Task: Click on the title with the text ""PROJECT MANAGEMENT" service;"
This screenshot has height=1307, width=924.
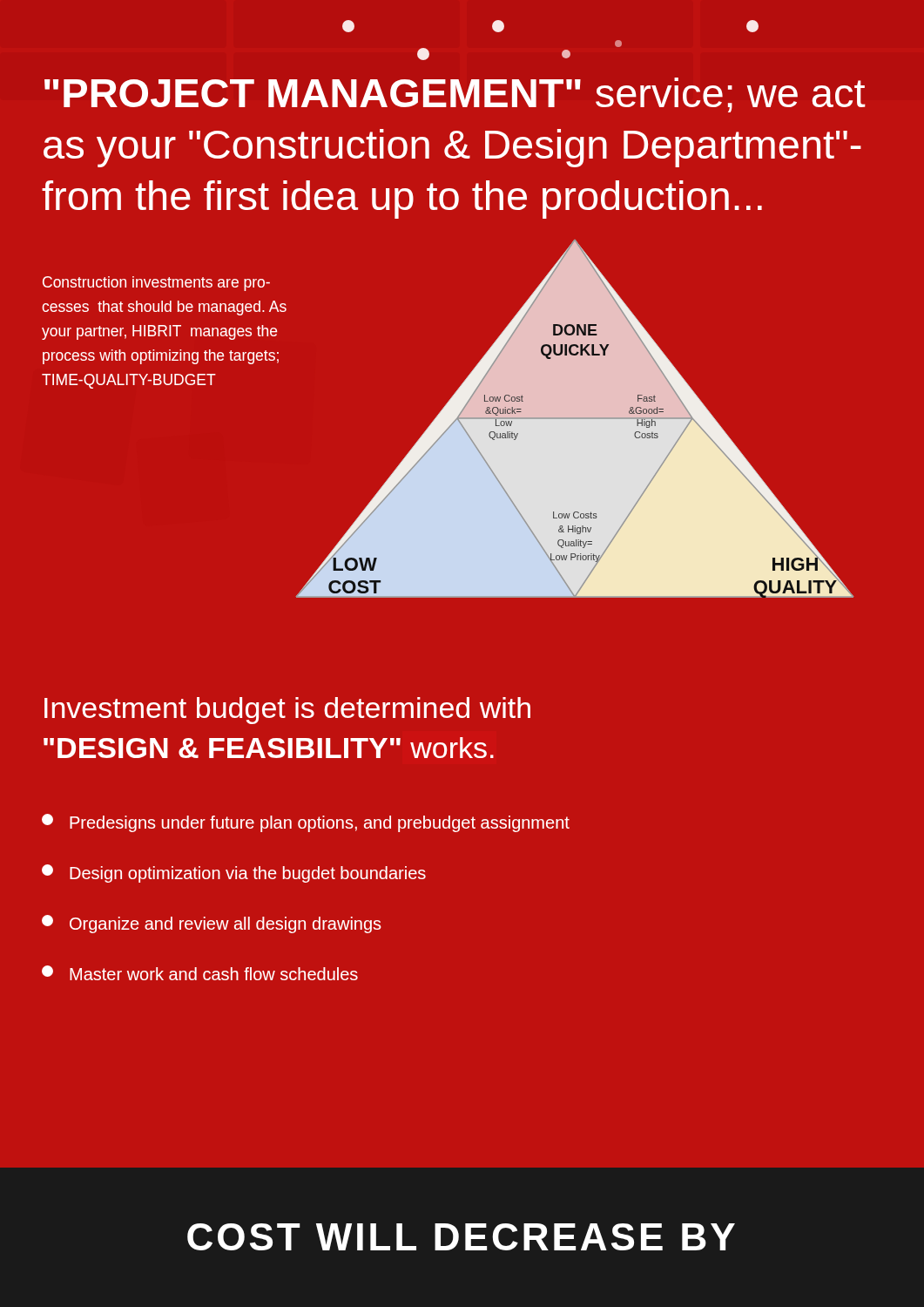Action: click(x=460, y=145)
